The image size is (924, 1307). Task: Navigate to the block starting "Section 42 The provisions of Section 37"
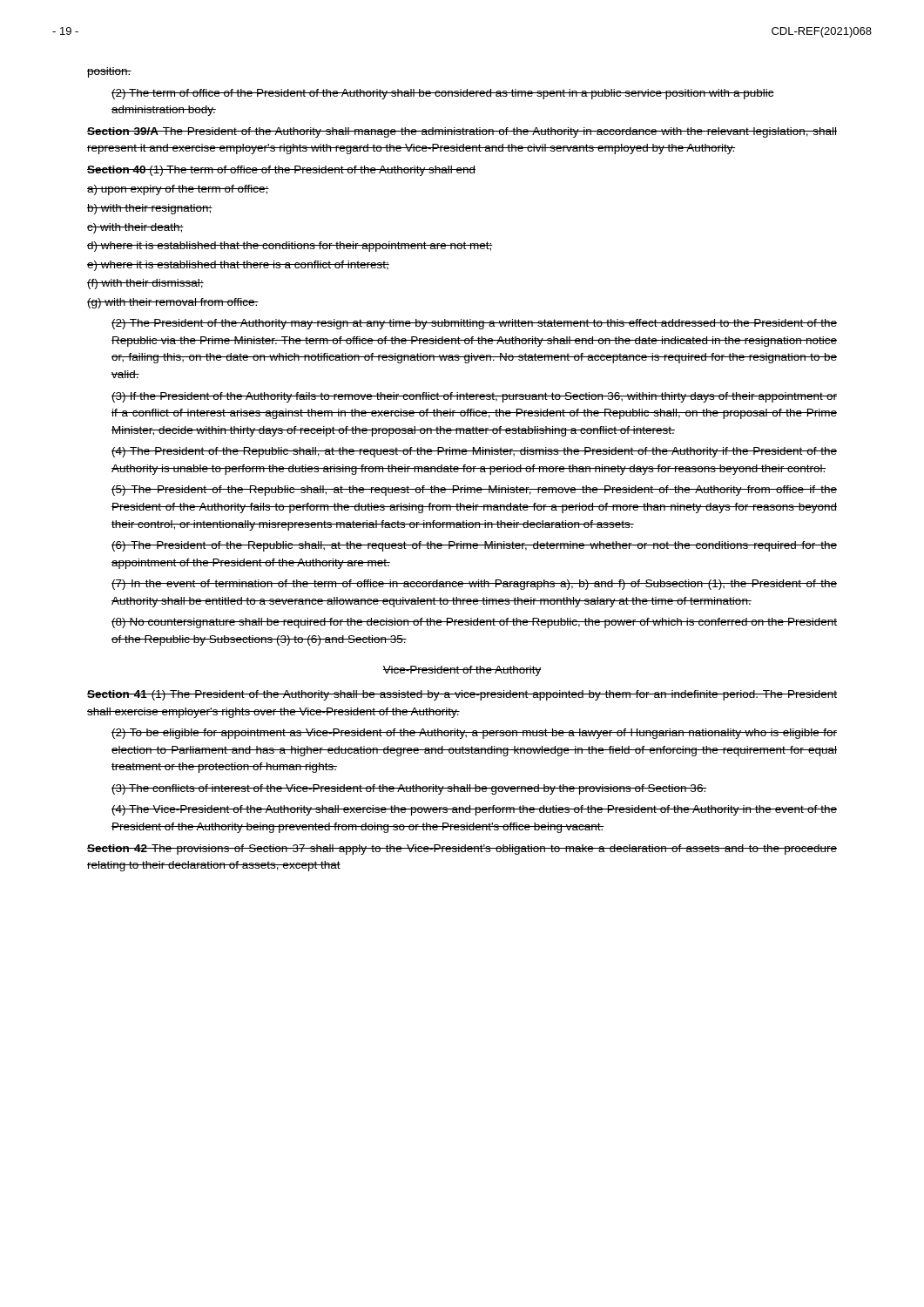coord(462,856)
